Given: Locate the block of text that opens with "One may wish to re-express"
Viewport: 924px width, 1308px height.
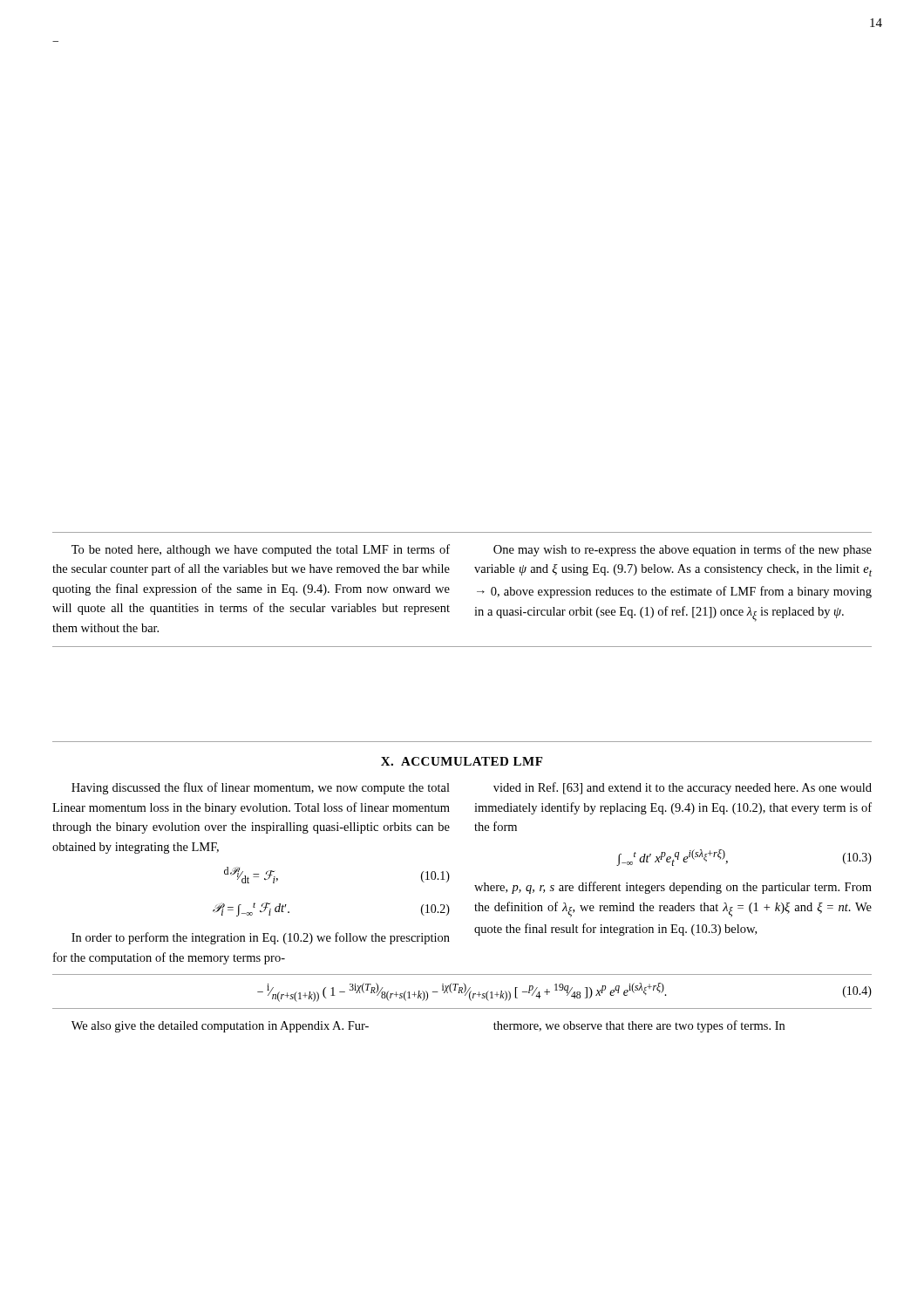Looking at the screenshot, I should [x=673, y=582].
